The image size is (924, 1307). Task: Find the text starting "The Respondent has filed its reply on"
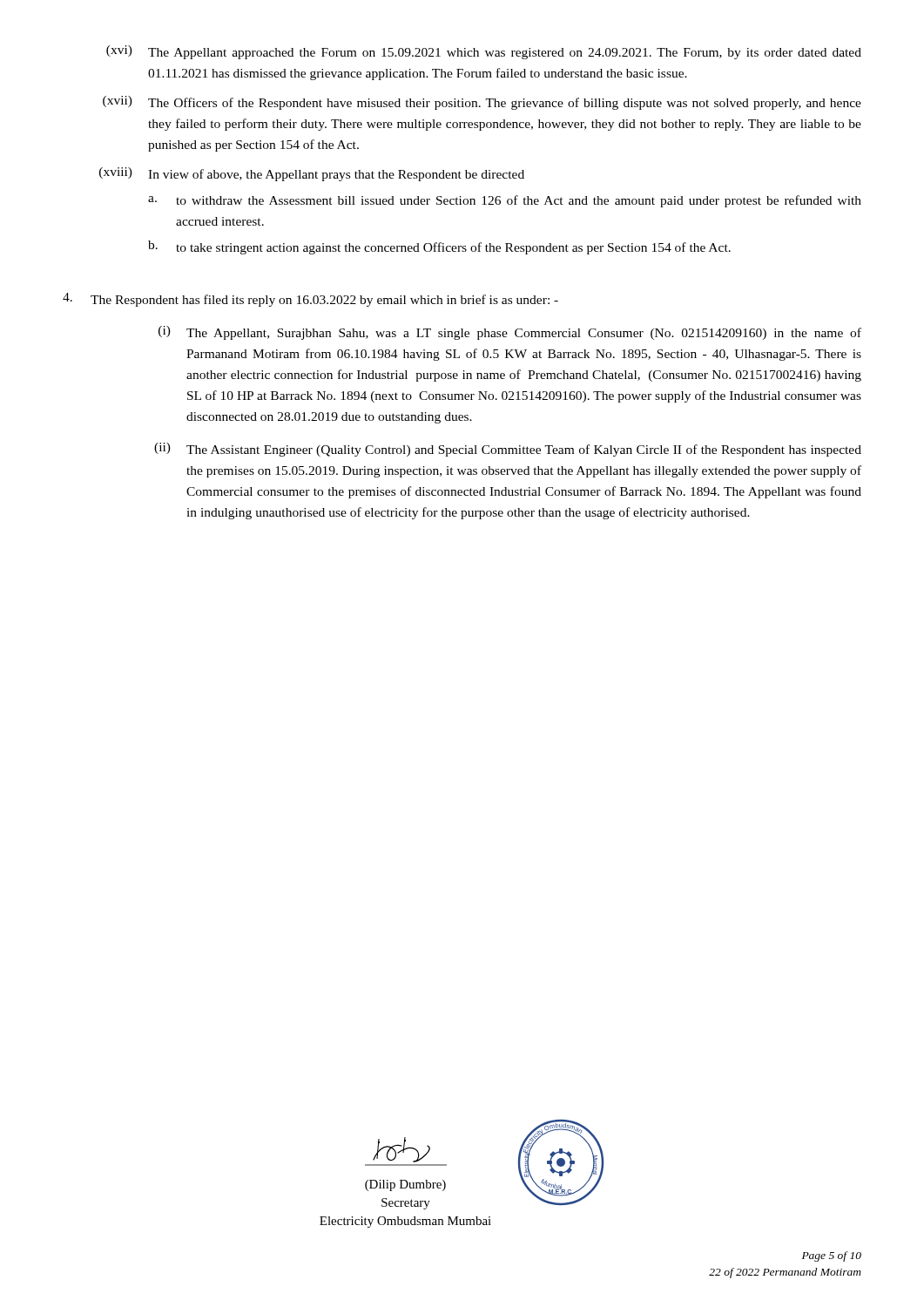tap(462, 300)
